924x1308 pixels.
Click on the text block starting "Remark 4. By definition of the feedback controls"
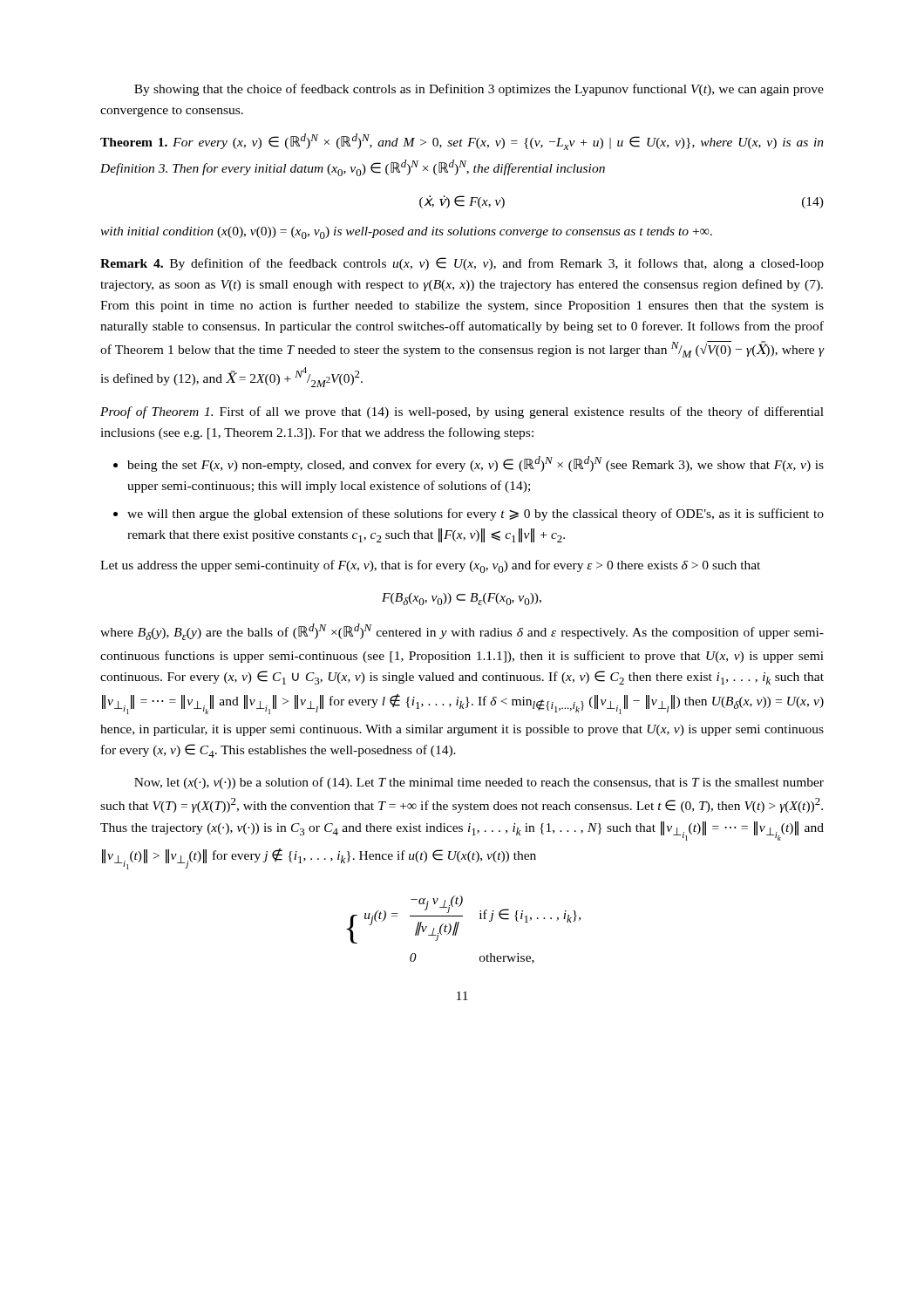(x=462, y=322)
